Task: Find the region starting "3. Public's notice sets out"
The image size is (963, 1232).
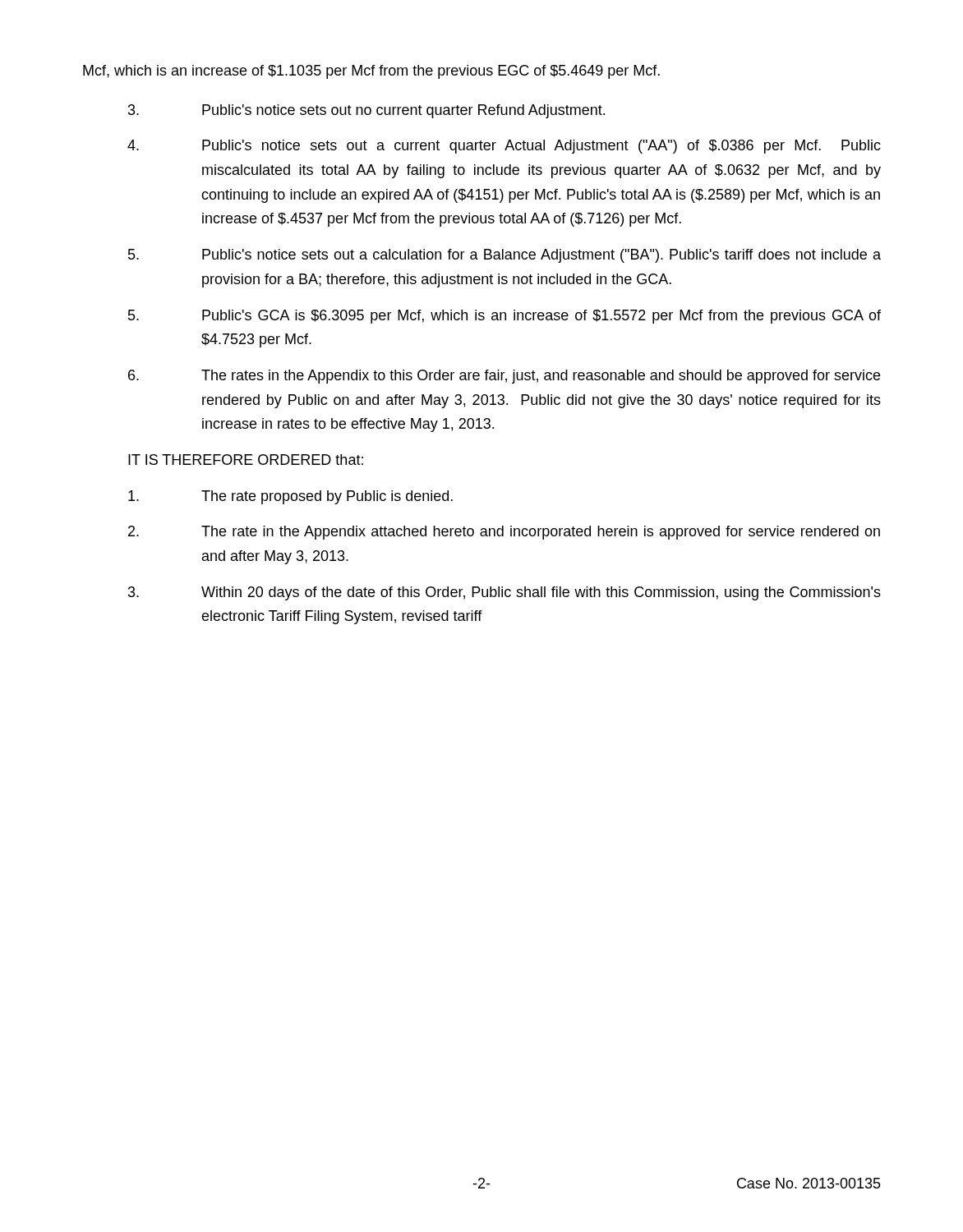Action: click(x=482, y=111)
